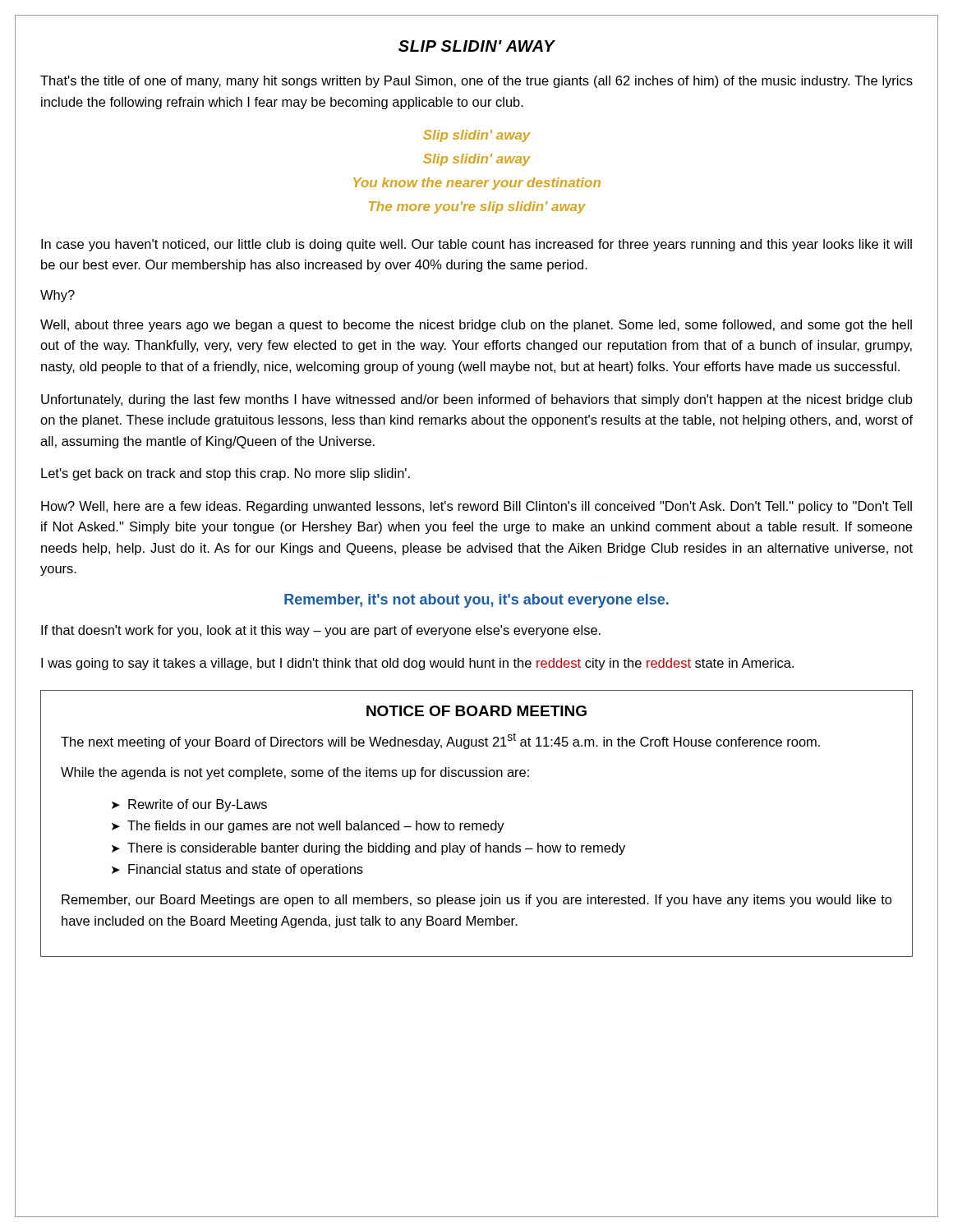Image resolution: width=953 pixels, height=1232 pixels.
Task: Find "NOTICE OF BOARD MEETING" on this page
Action: pos(476,711)
